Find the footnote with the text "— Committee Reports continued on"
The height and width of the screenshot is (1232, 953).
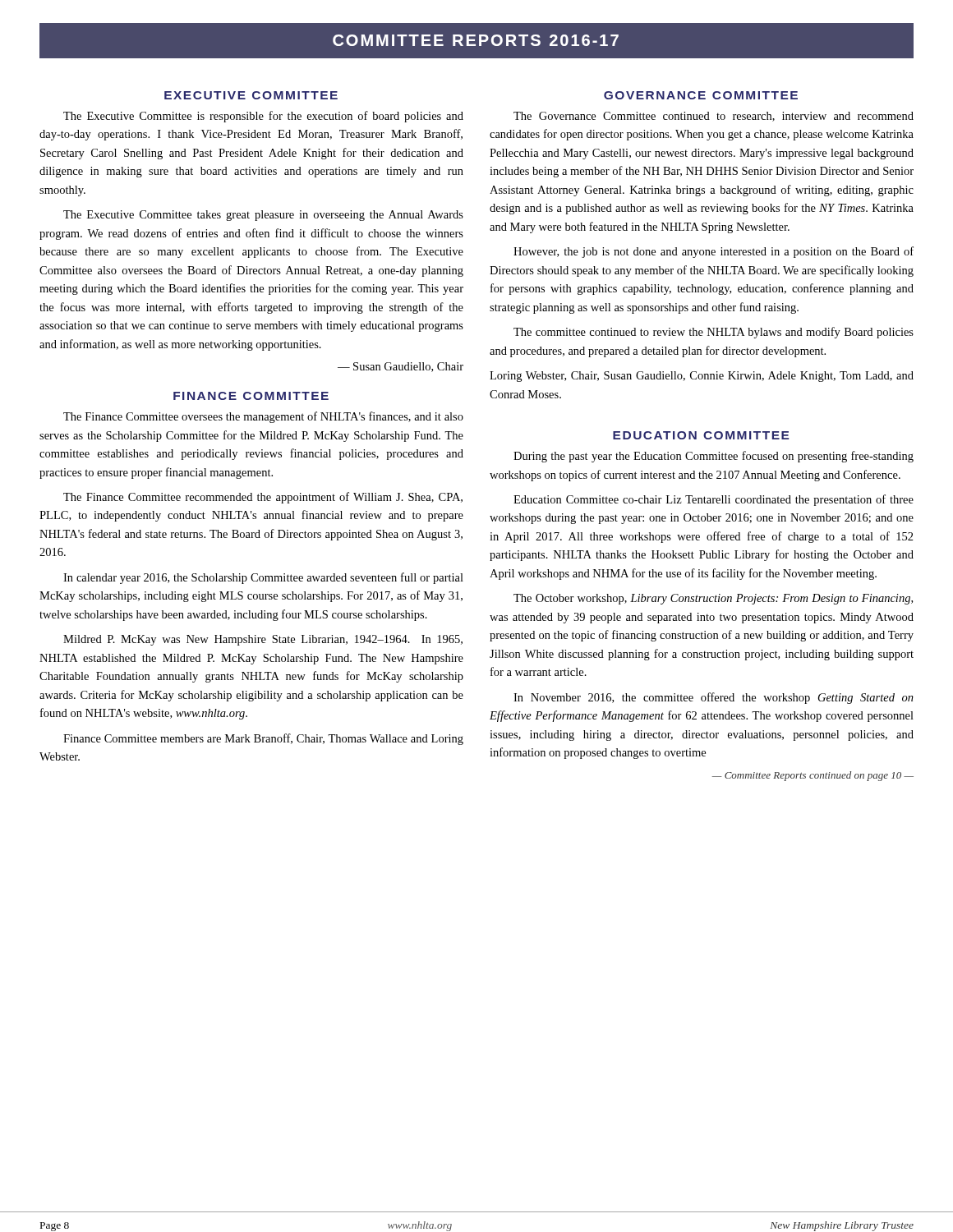tap(702, 775)
